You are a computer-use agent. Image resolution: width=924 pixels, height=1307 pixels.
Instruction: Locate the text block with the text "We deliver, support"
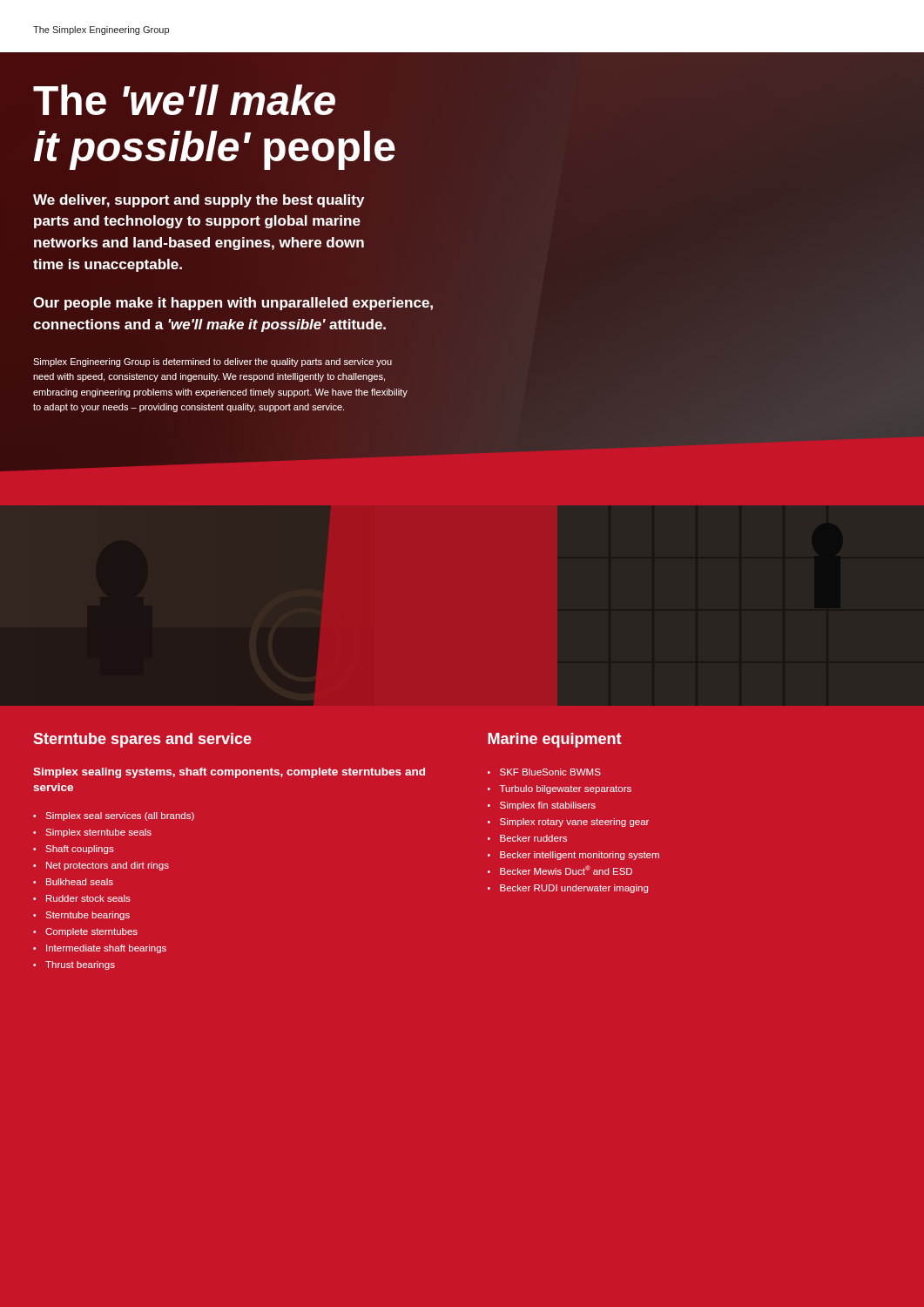(x=199, y=232)
